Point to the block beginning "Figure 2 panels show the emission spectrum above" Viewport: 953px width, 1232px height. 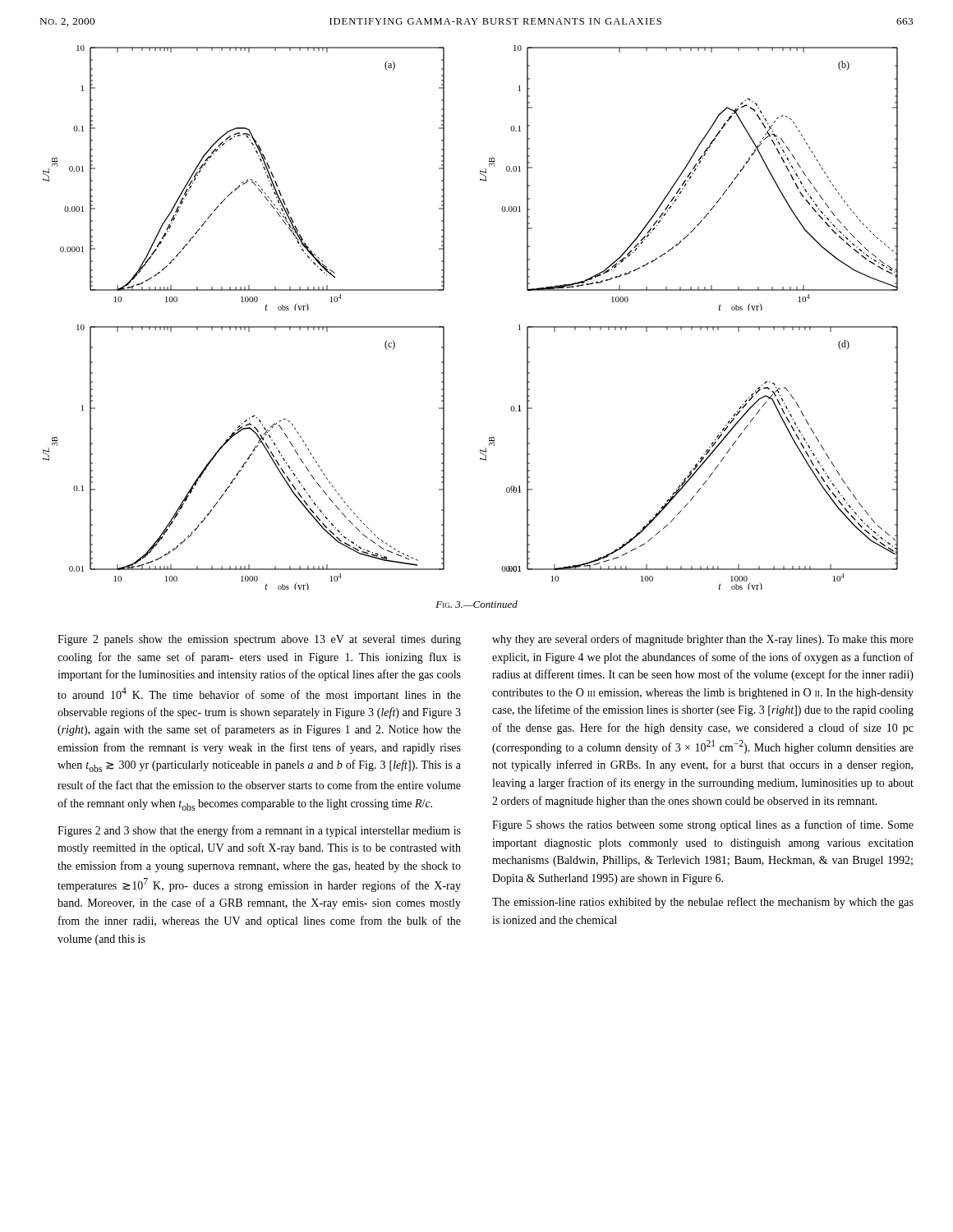(x=259, y=789)
